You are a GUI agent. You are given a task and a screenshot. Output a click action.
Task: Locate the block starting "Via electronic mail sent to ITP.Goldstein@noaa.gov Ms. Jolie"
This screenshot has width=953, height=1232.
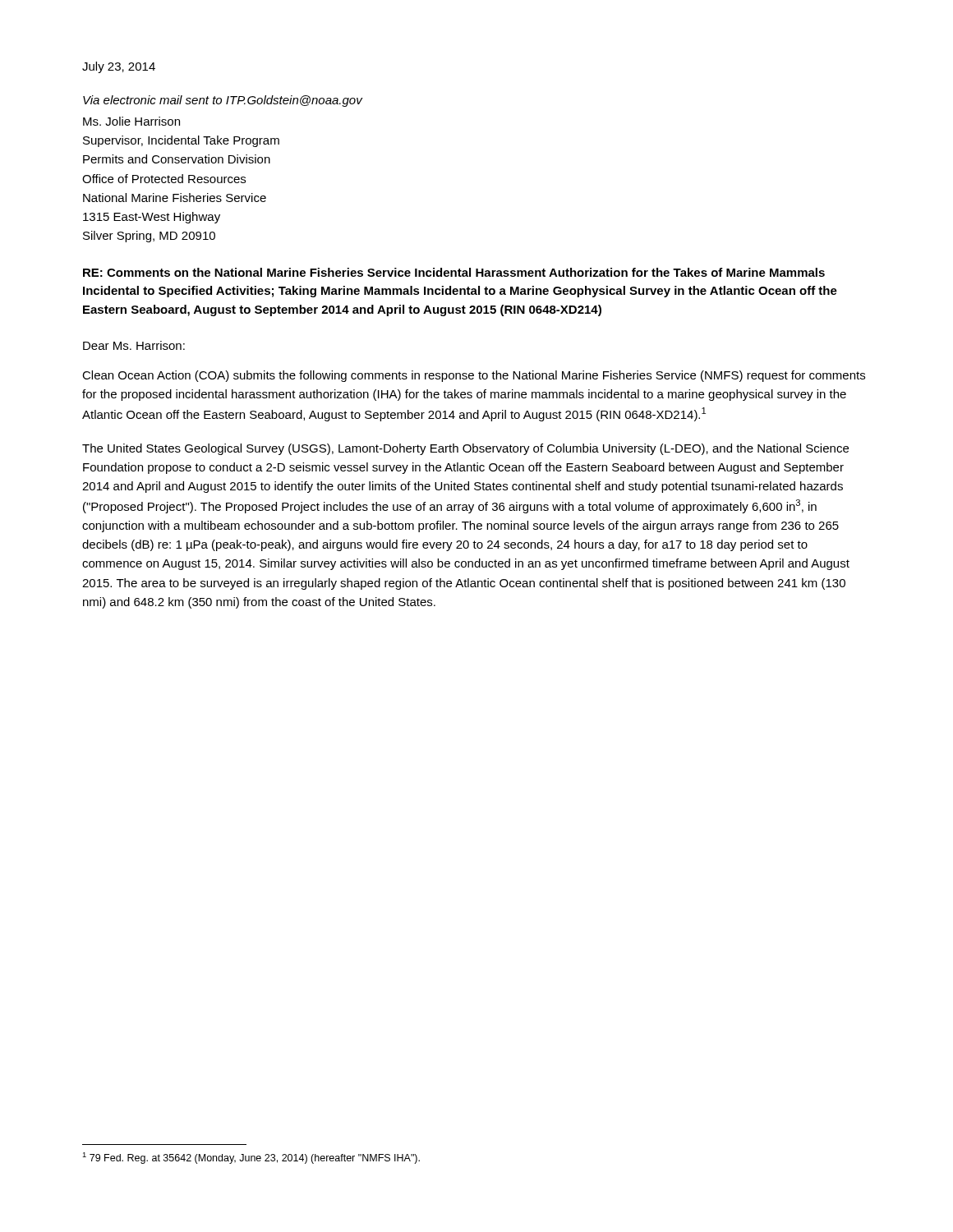tap(223, 101)
